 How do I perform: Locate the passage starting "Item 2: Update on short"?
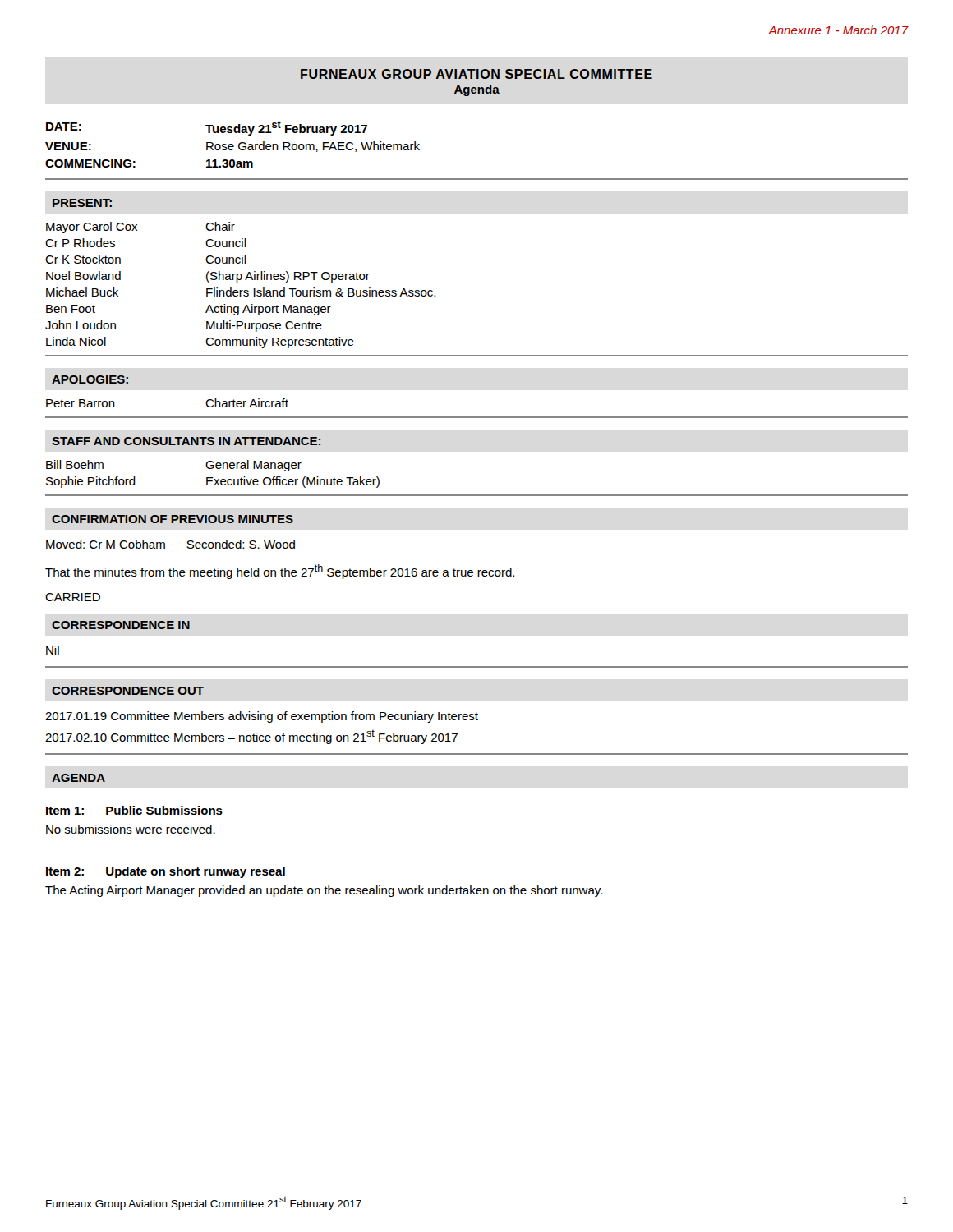tap(476, 881)
